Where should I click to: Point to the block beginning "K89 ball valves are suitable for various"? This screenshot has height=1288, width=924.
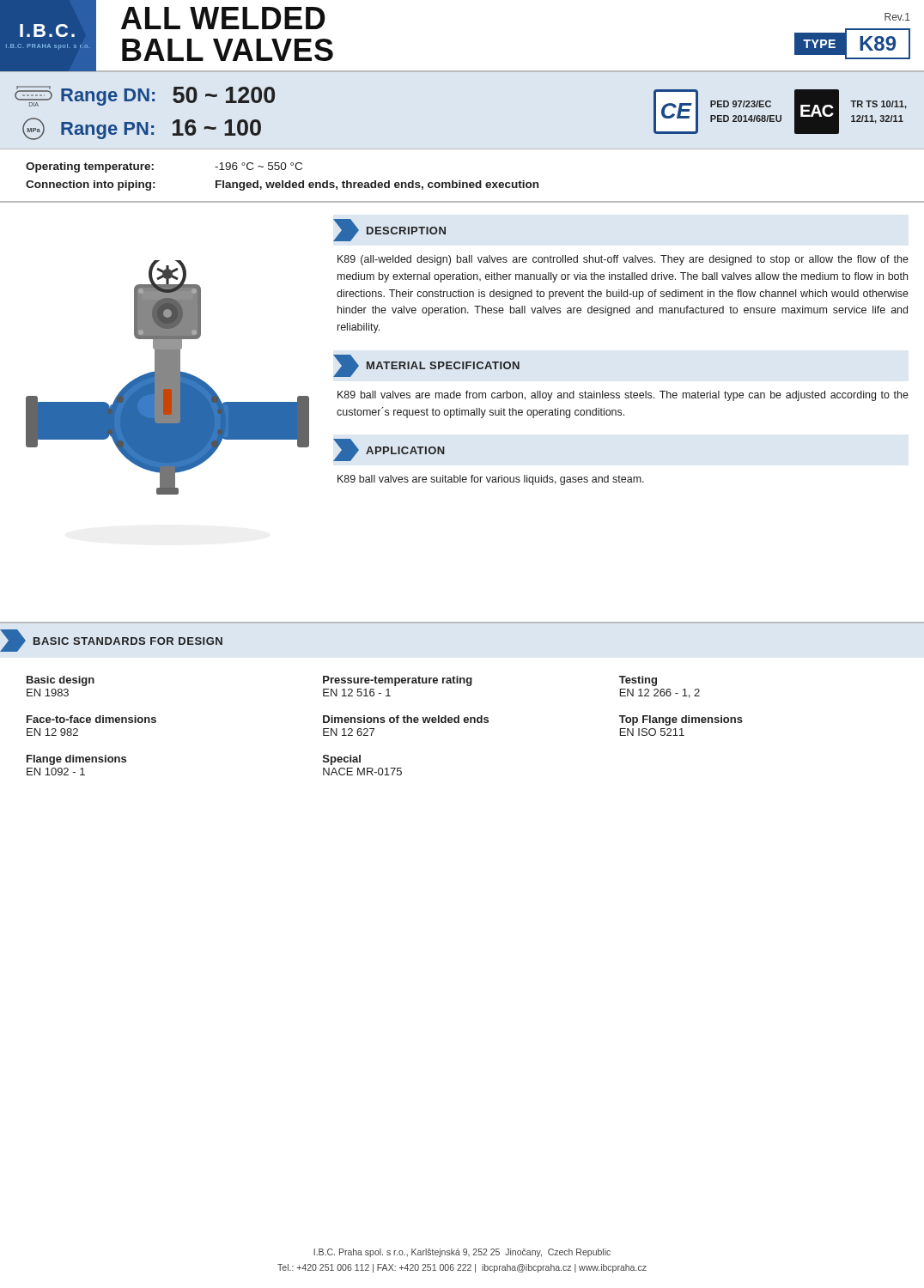coord(491,479)
